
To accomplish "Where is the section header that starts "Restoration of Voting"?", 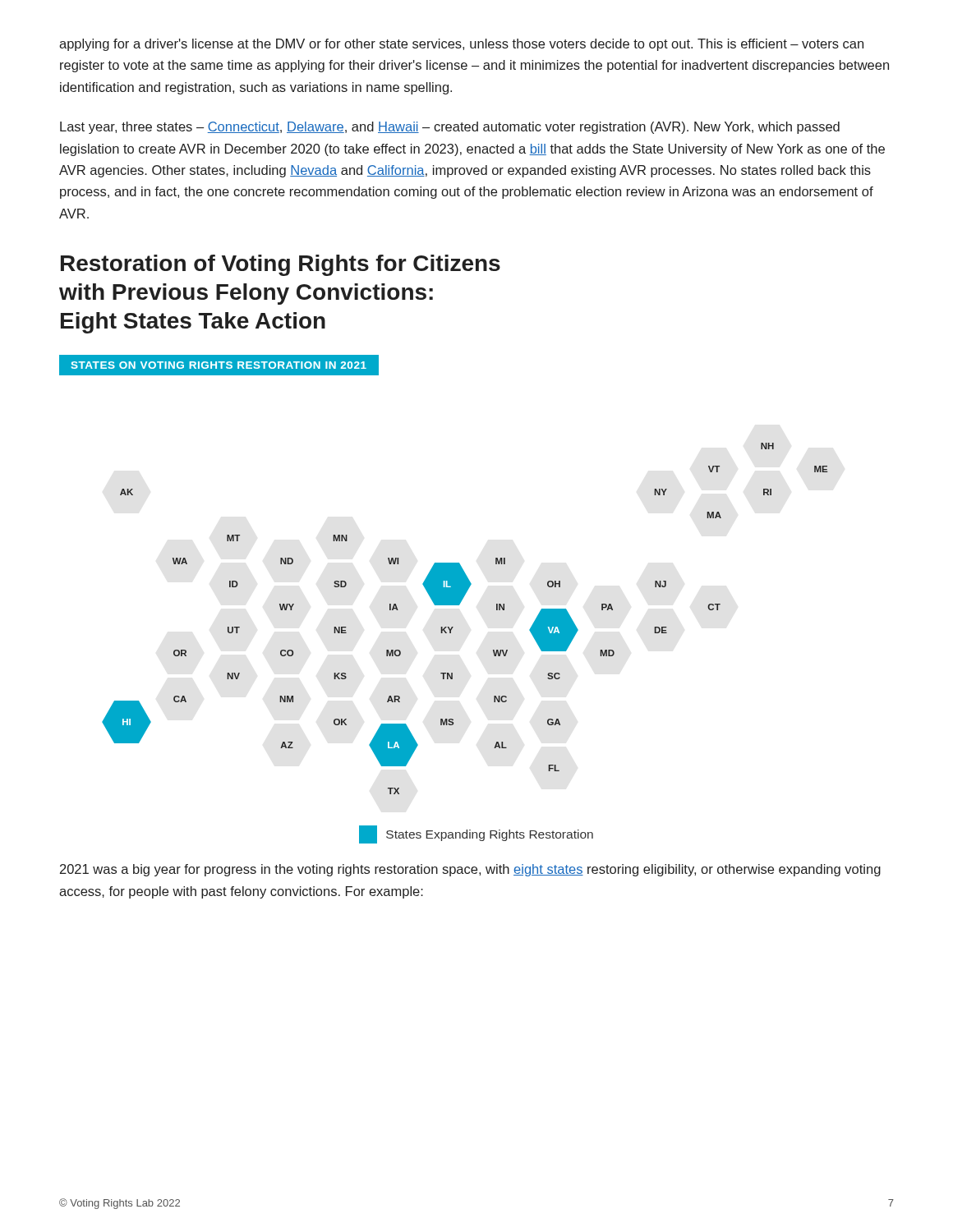I will tap(280, 292).
